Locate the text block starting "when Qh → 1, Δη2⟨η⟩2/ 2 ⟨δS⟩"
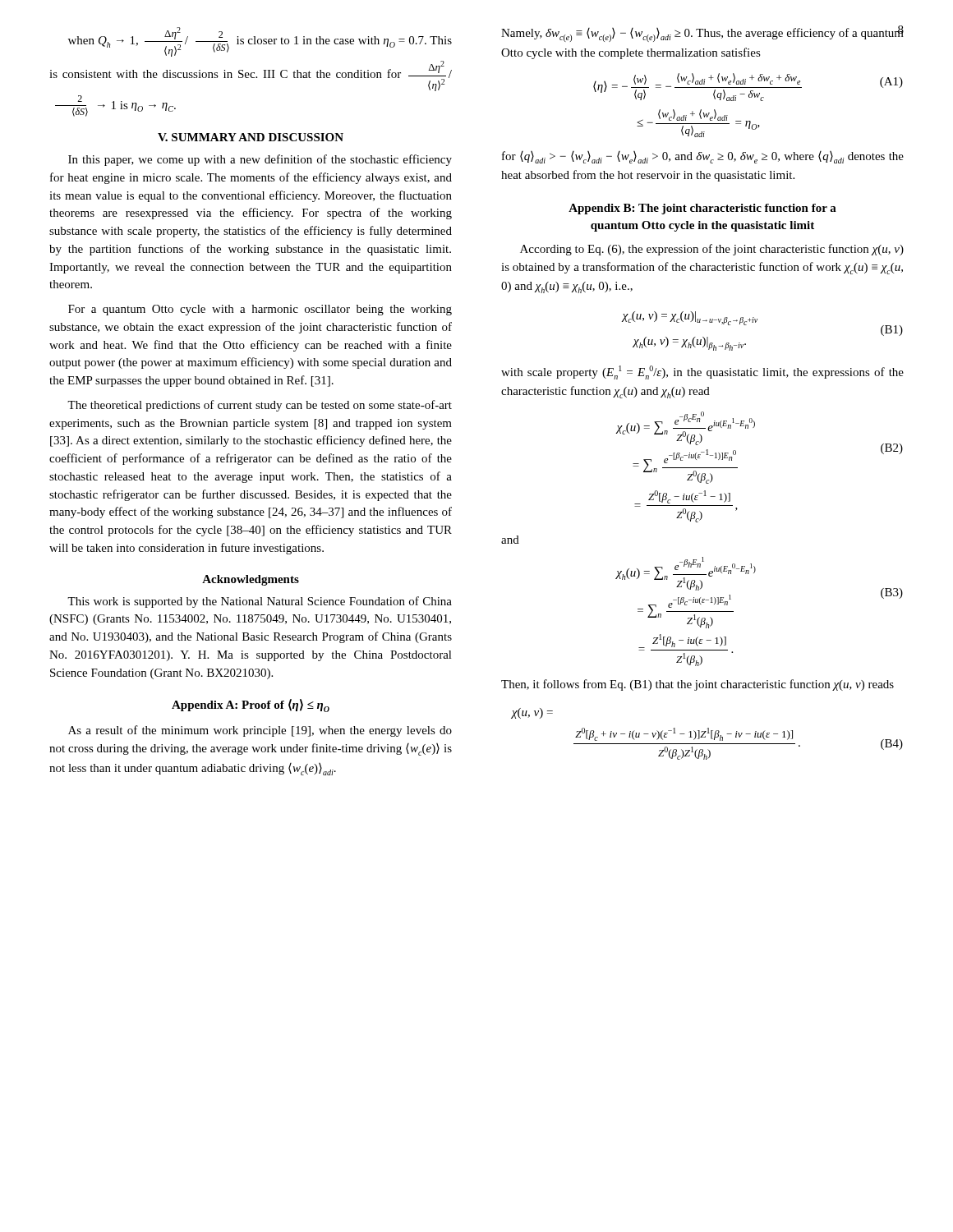The image size is (953, 1232). click(251, 72)
